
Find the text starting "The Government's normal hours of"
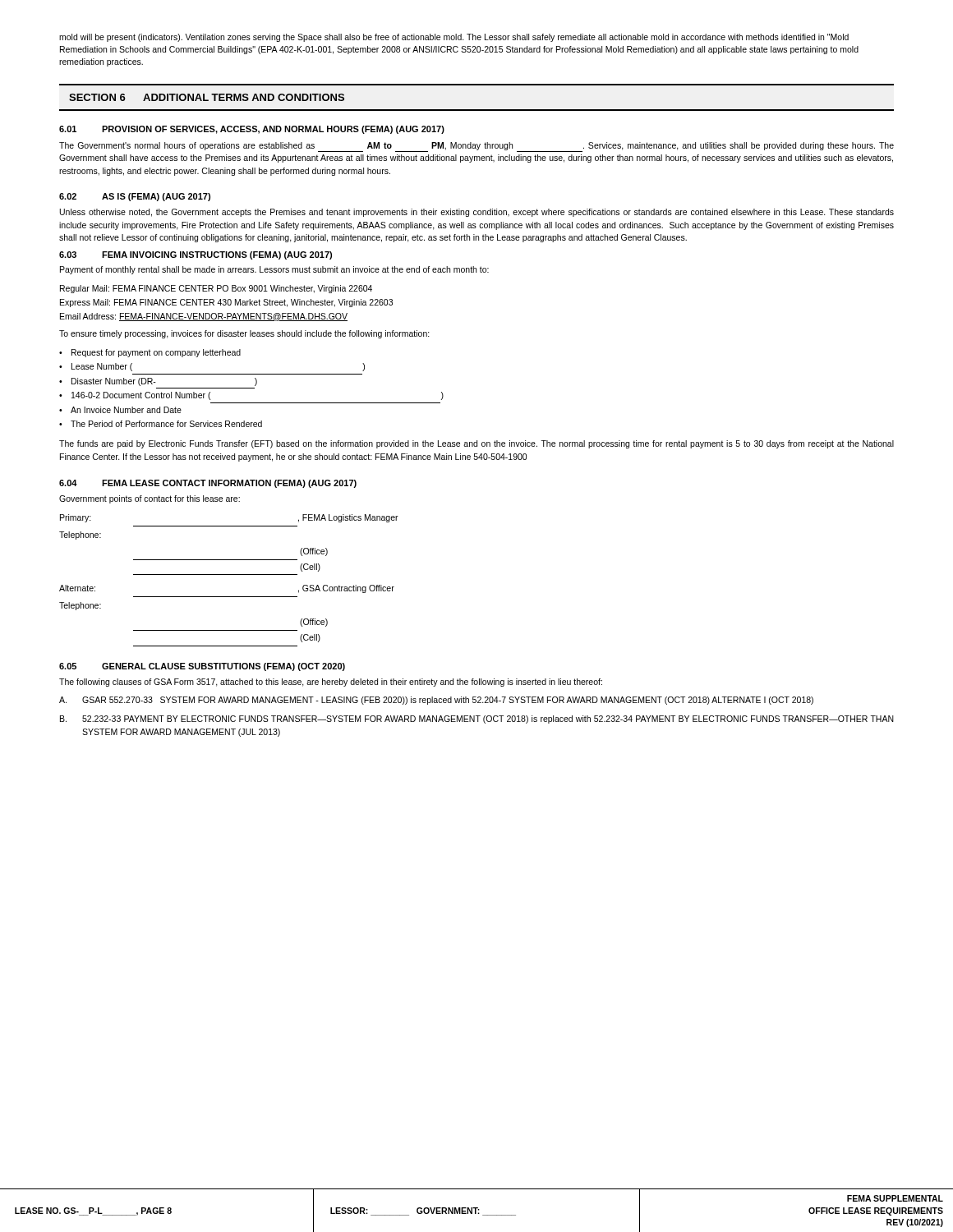tap(476, 157)
